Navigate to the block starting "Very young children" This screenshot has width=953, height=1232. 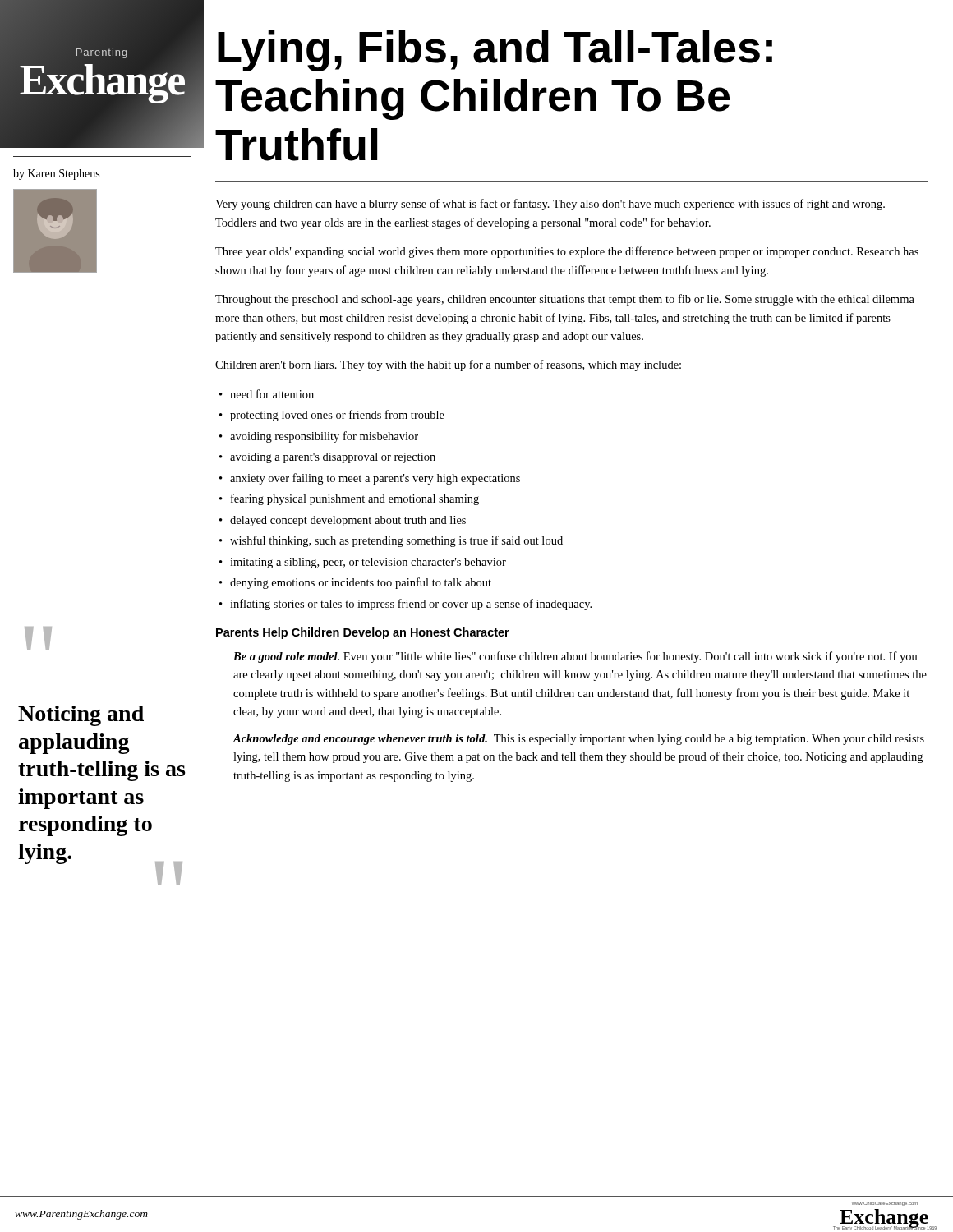click(550, 213)
